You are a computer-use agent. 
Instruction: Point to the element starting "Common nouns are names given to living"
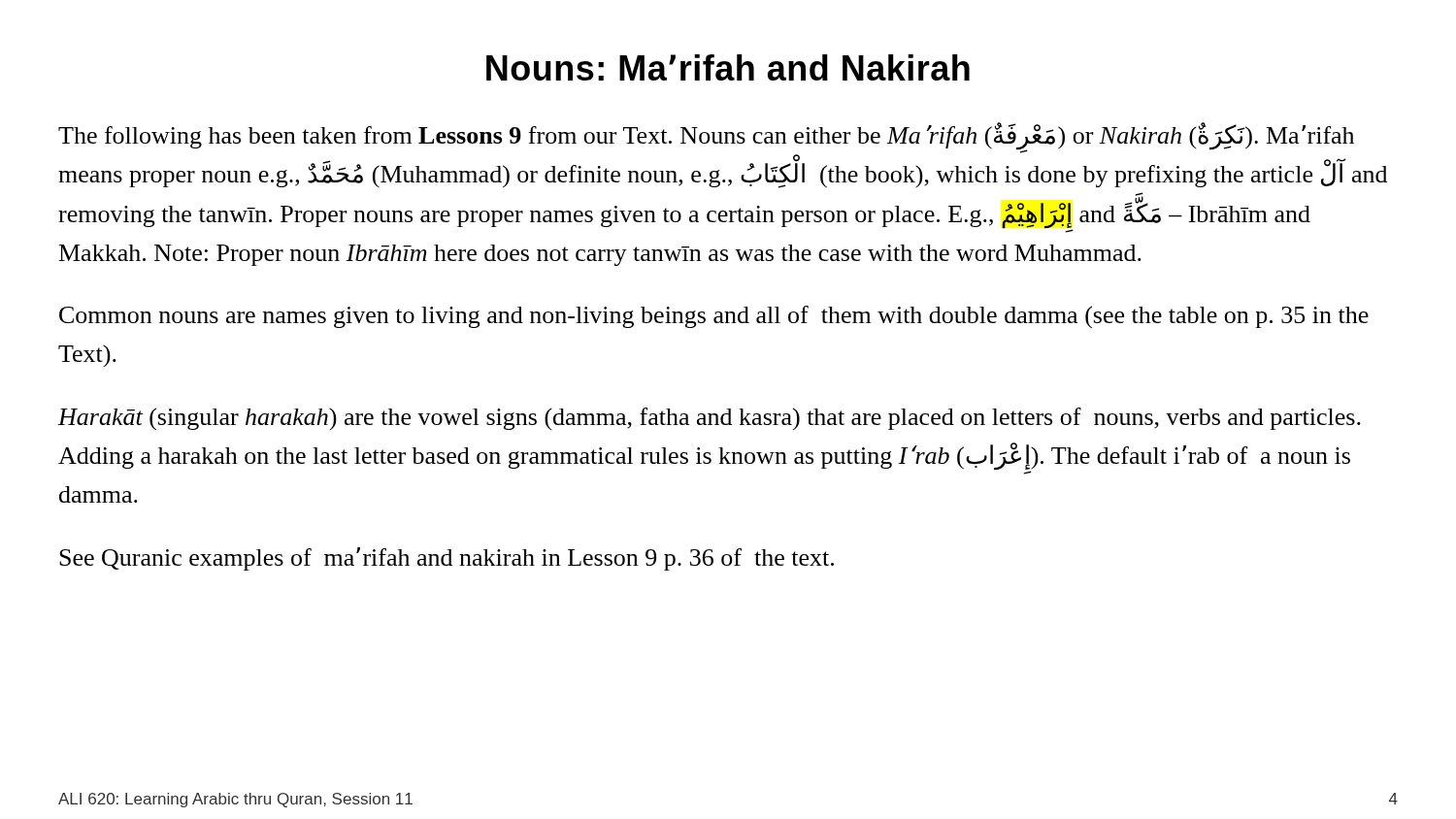(714, 335)
